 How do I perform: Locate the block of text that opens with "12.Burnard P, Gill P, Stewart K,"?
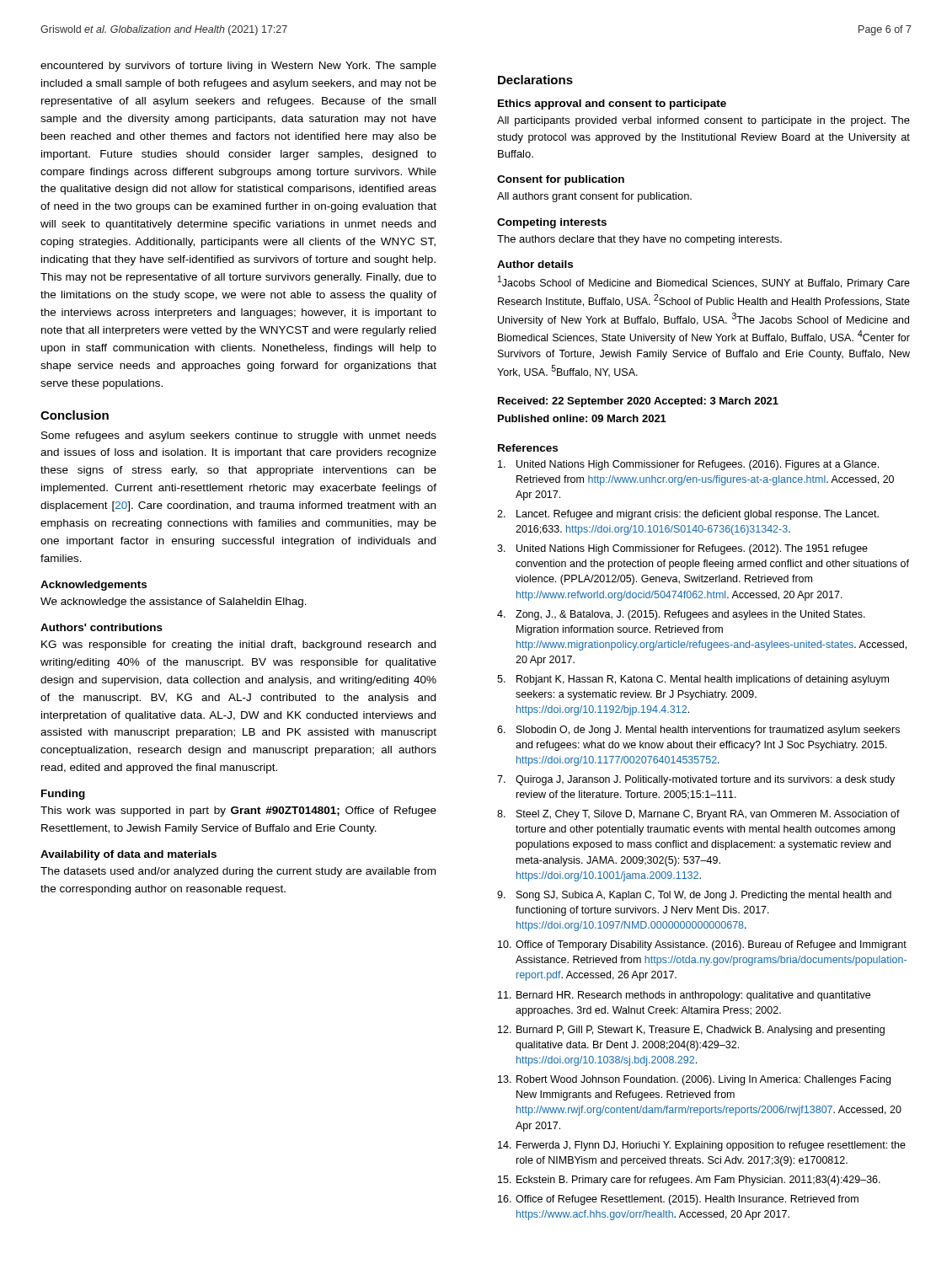[703, 1045]
